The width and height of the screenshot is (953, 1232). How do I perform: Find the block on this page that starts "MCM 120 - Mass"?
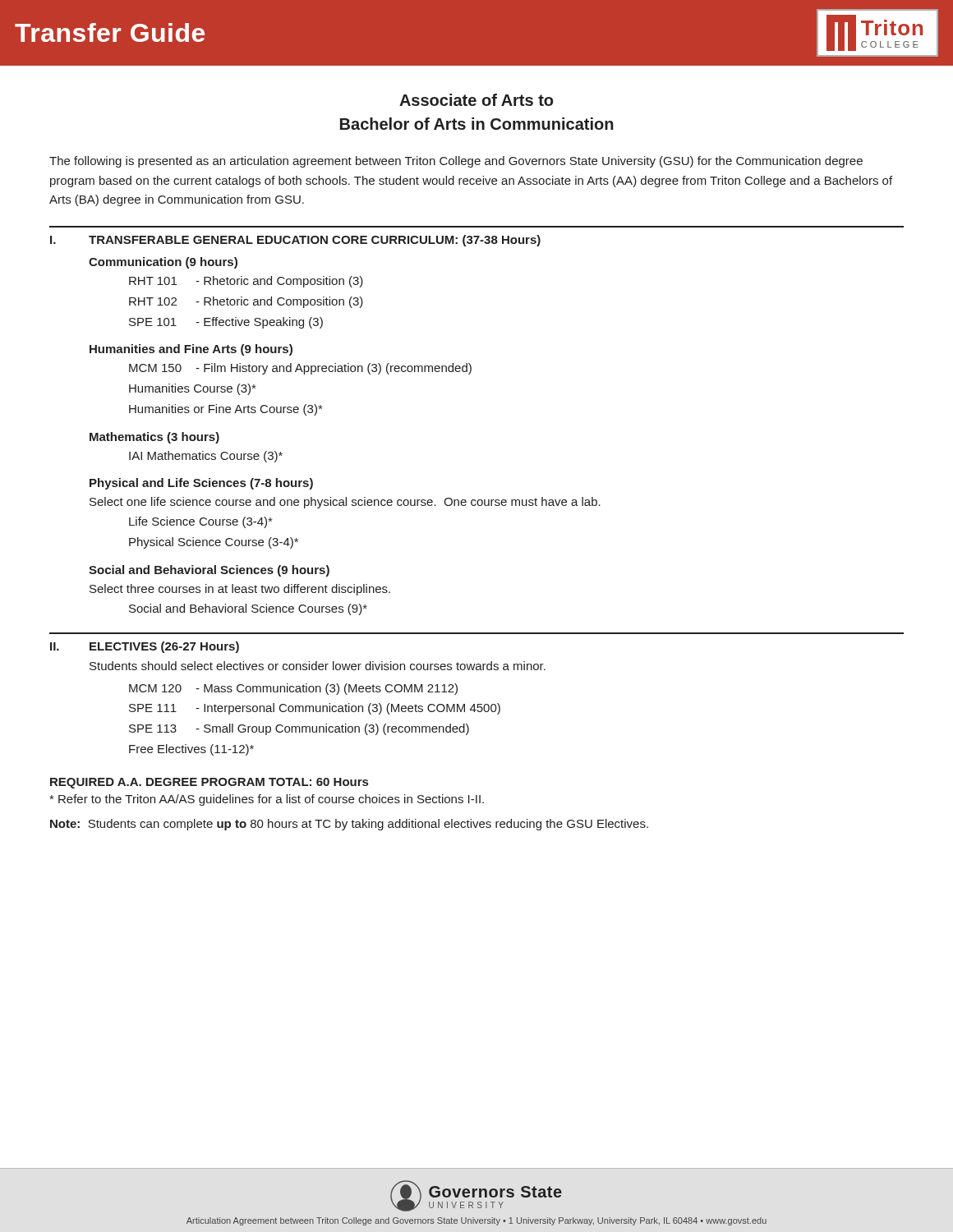(293, 688)
